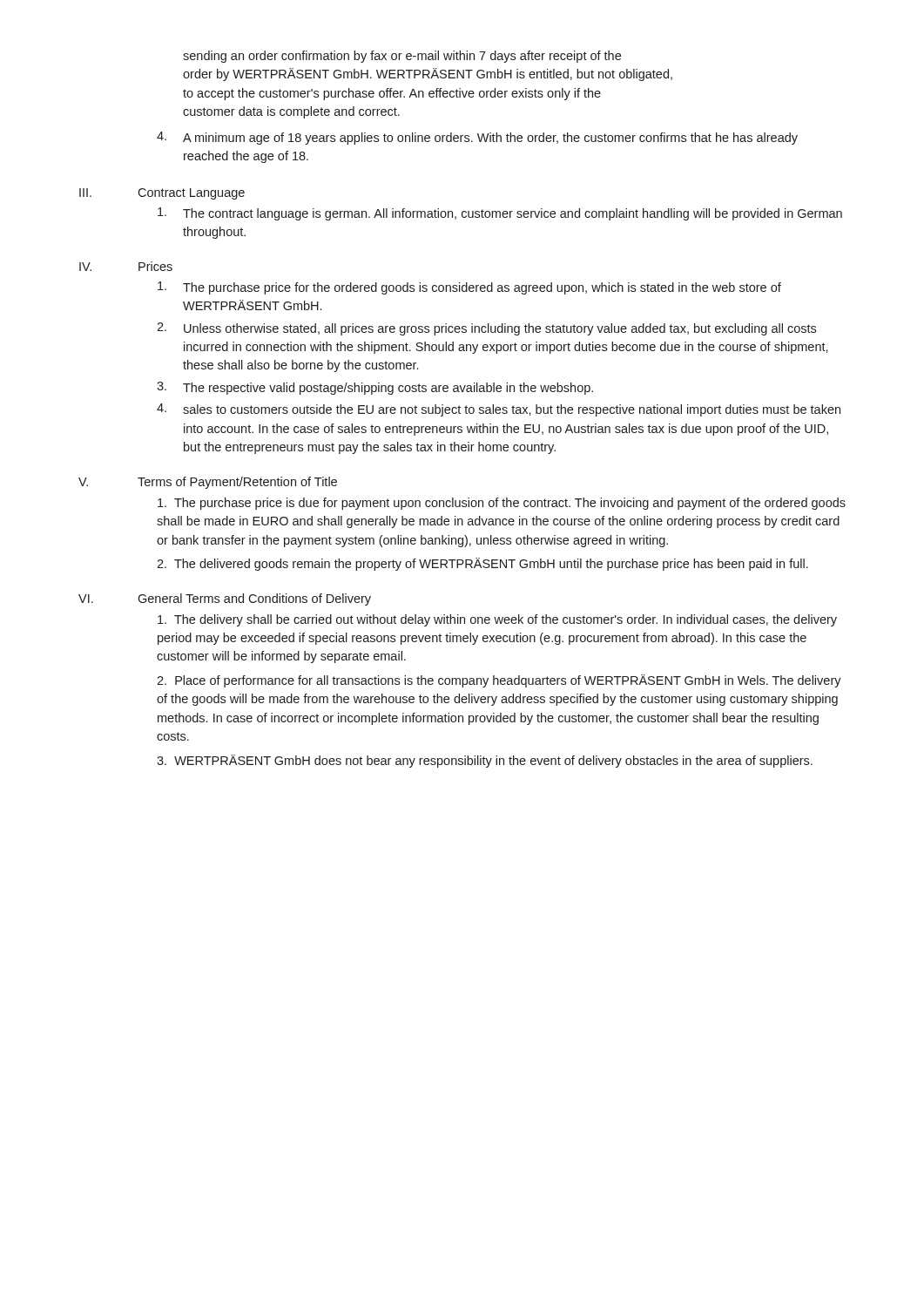This screenshot has height=1307, width=924.
Task: Find the list item that says "The contract language is german."
Action: pos(501,223)
